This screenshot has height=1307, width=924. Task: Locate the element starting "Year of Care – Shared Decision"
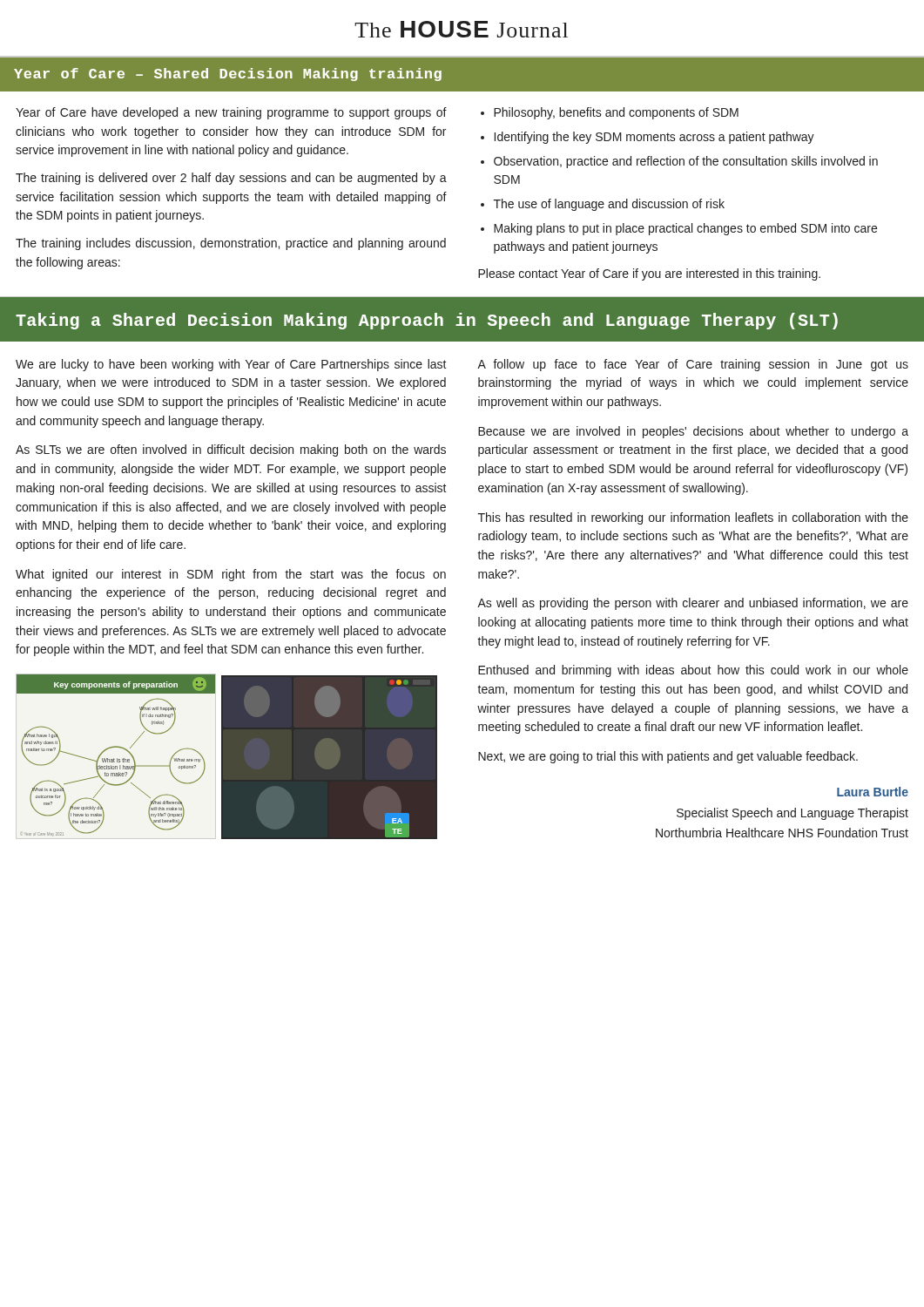[x=228, y=74]
